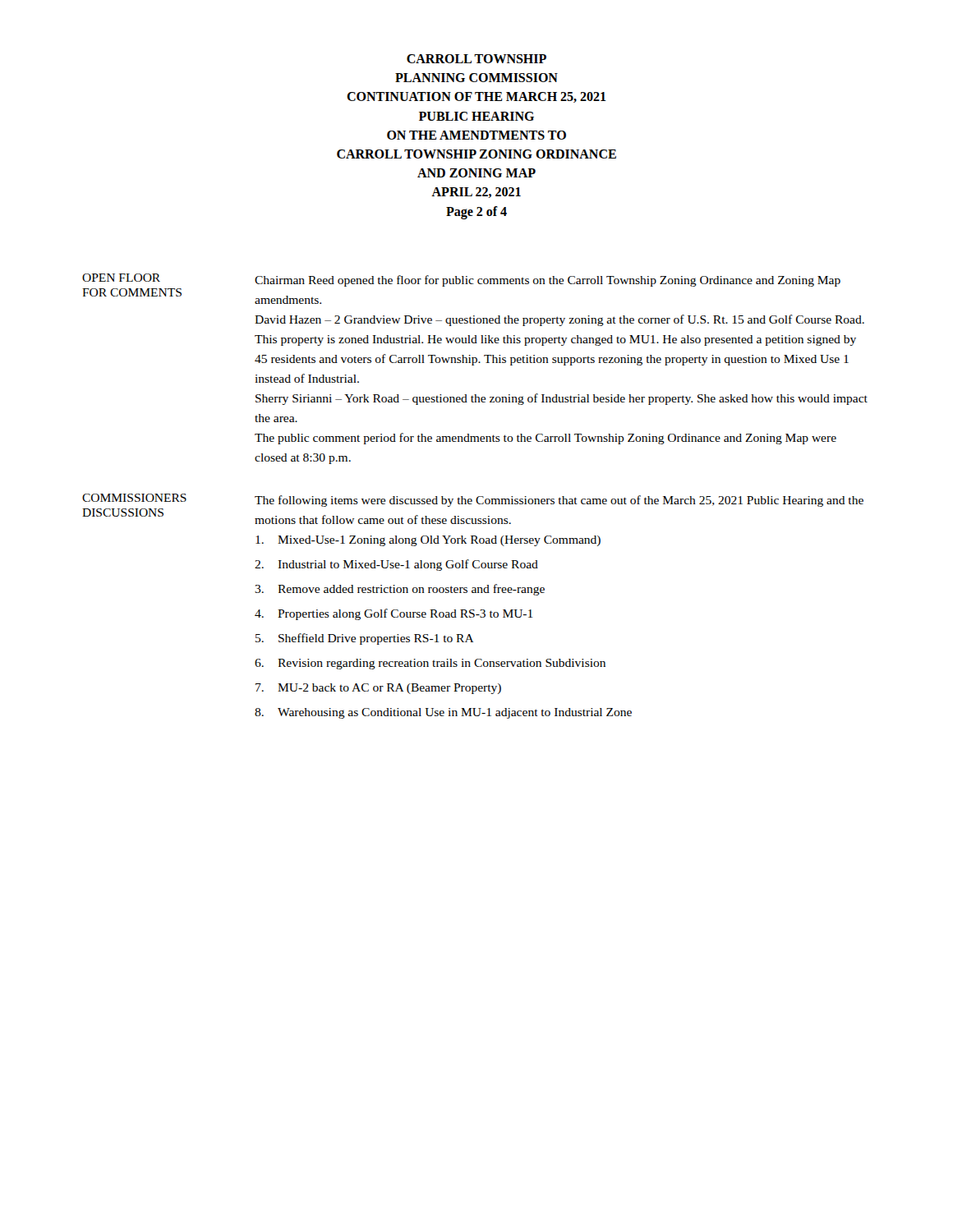Point to "2. Industrial to Mixed-Use-1 along Golf Course Road"
This screenshot has width=953, height=1232.
(x=396, y=565)
